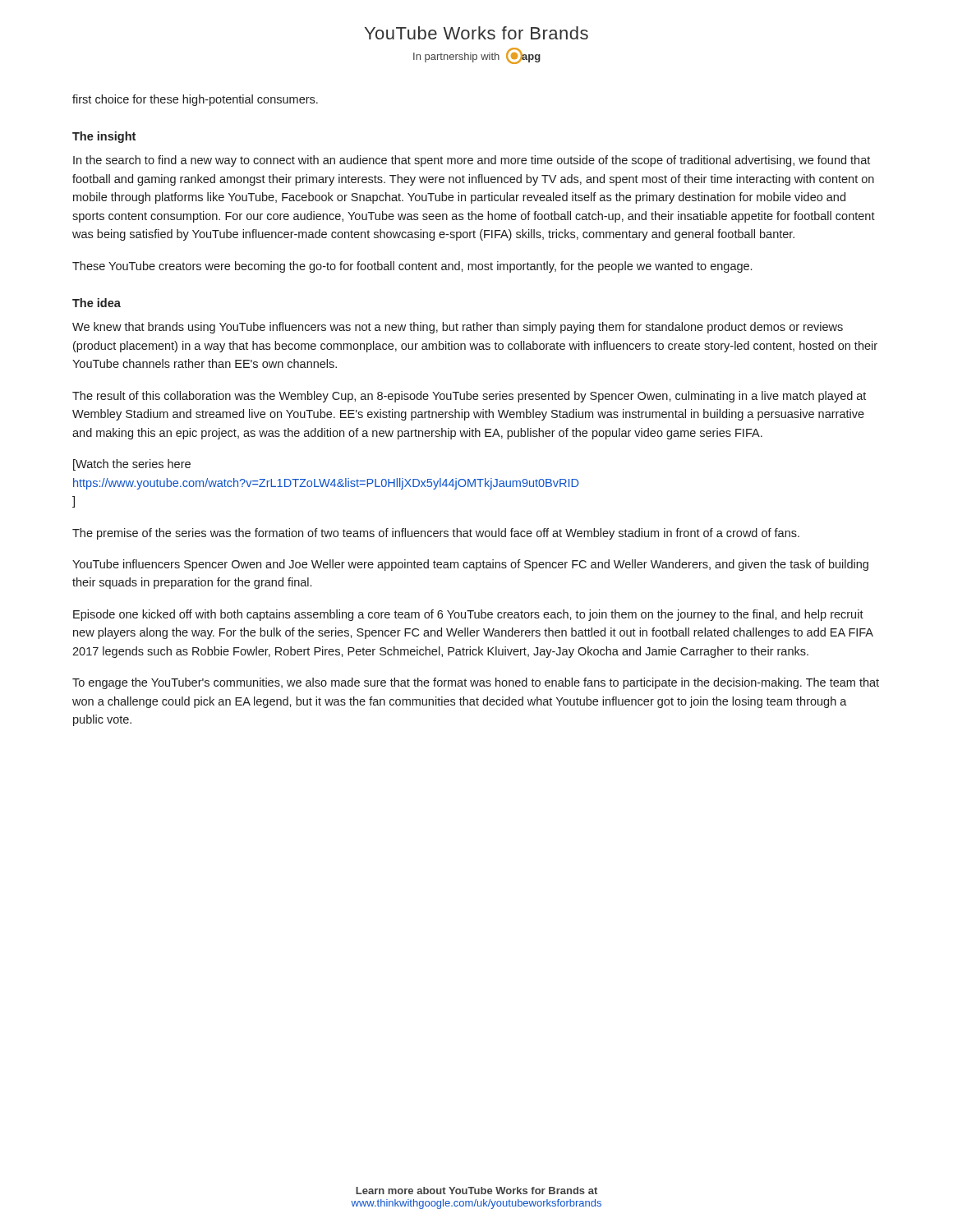
Task: Navigate to the text block starting "We knew that brands using YouTube influencers"
Action: click(x=475, y=346)
